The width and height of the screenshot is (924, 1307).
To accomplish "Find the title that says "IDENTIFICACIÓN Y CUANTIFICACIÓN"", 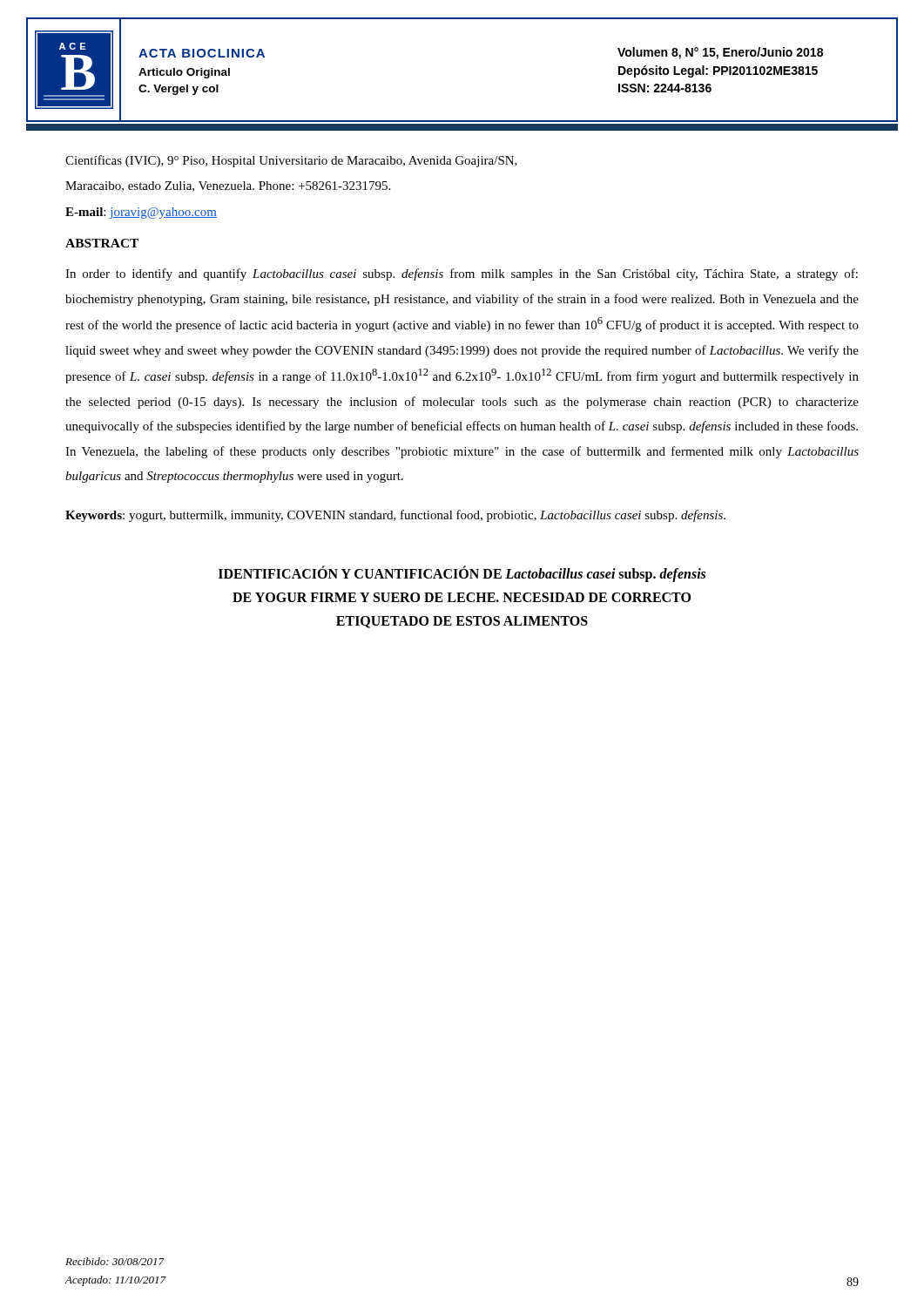I will 462,598.
